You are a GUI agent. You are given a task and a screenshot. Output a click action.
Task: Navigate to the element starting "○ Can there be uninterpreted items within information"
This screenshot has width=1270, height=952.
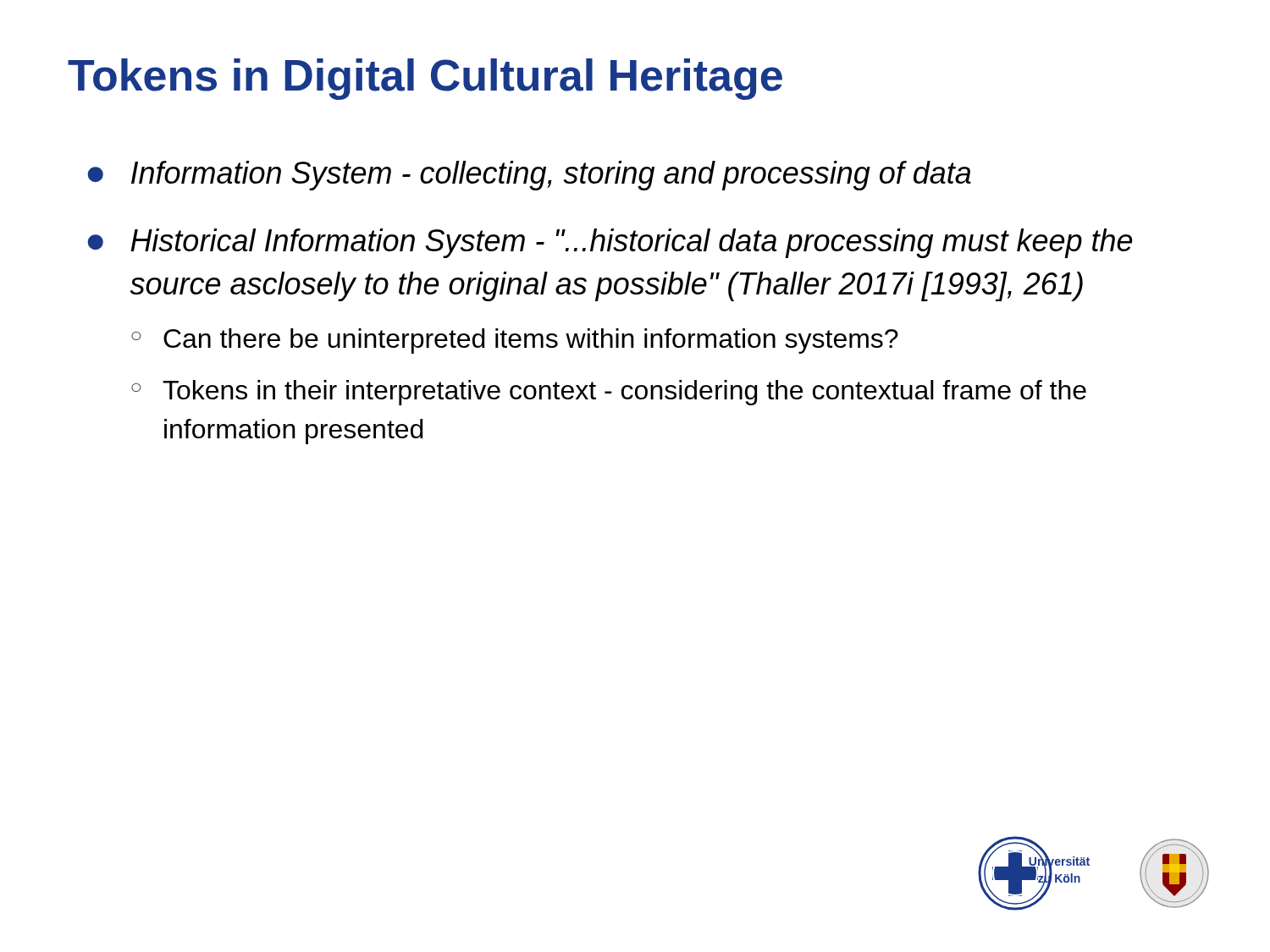(x=514, y=339)
